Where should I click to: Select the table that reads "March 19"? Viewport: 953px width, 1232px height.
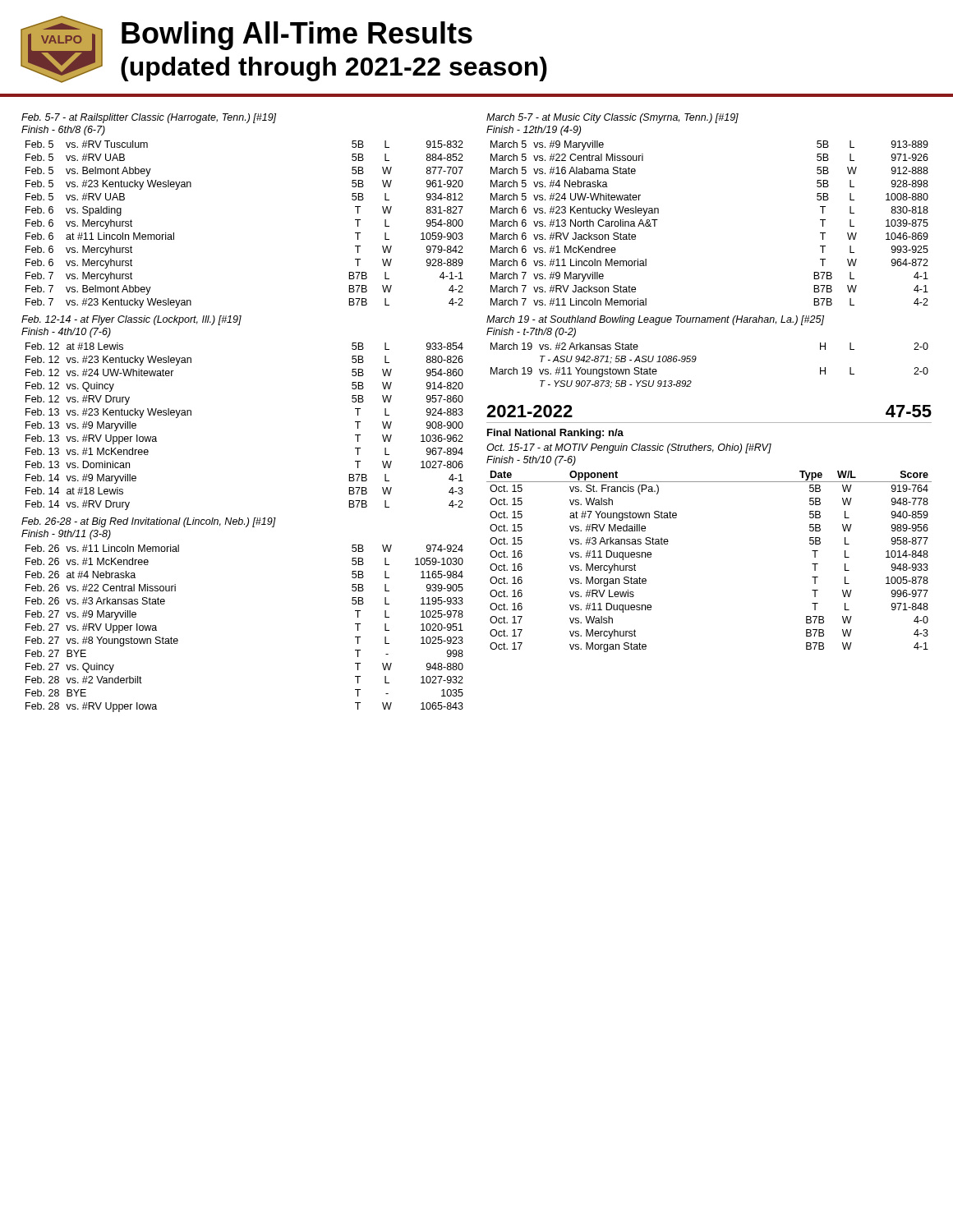[709, 365]
